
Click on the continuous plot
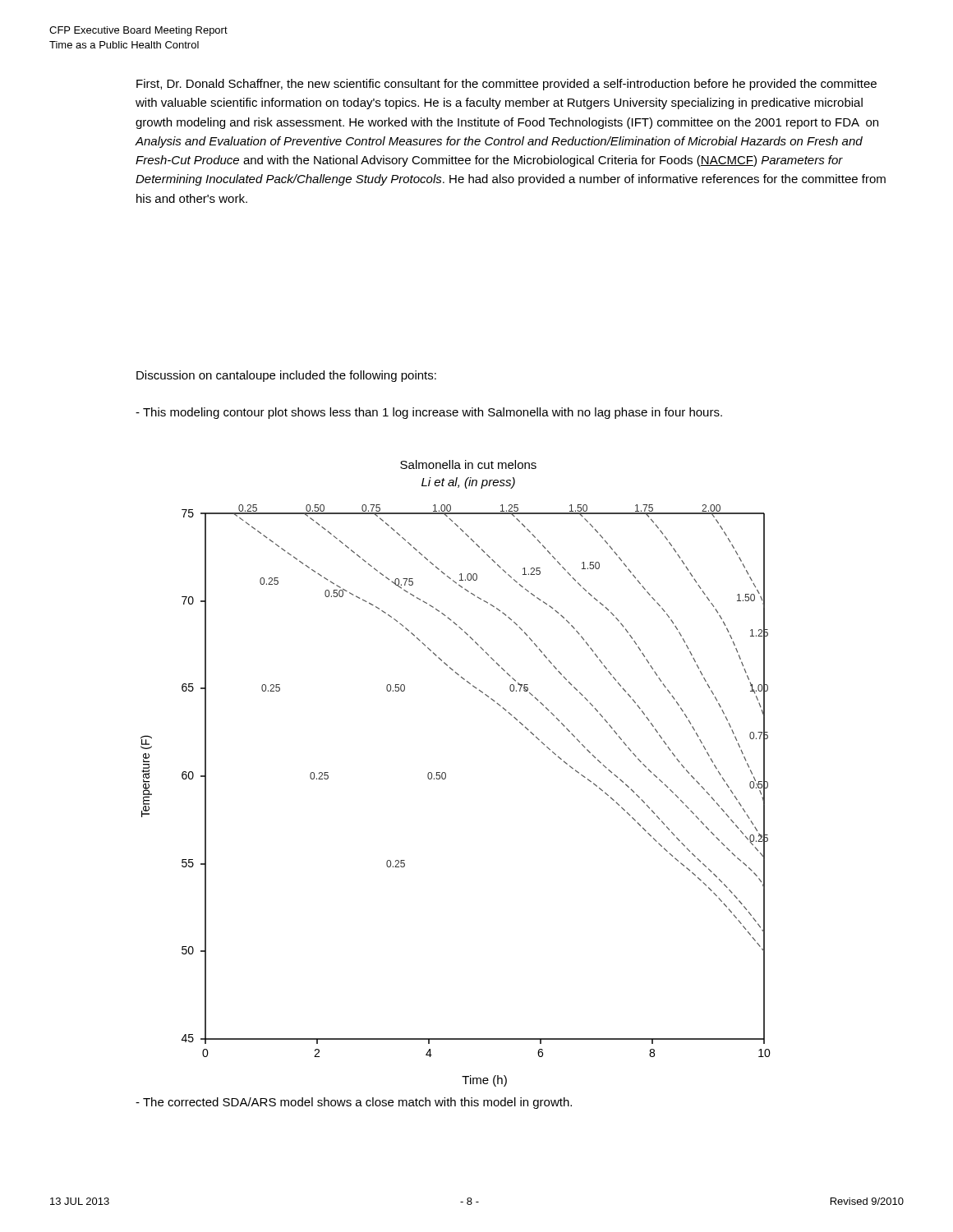click(x=468, y=777)
